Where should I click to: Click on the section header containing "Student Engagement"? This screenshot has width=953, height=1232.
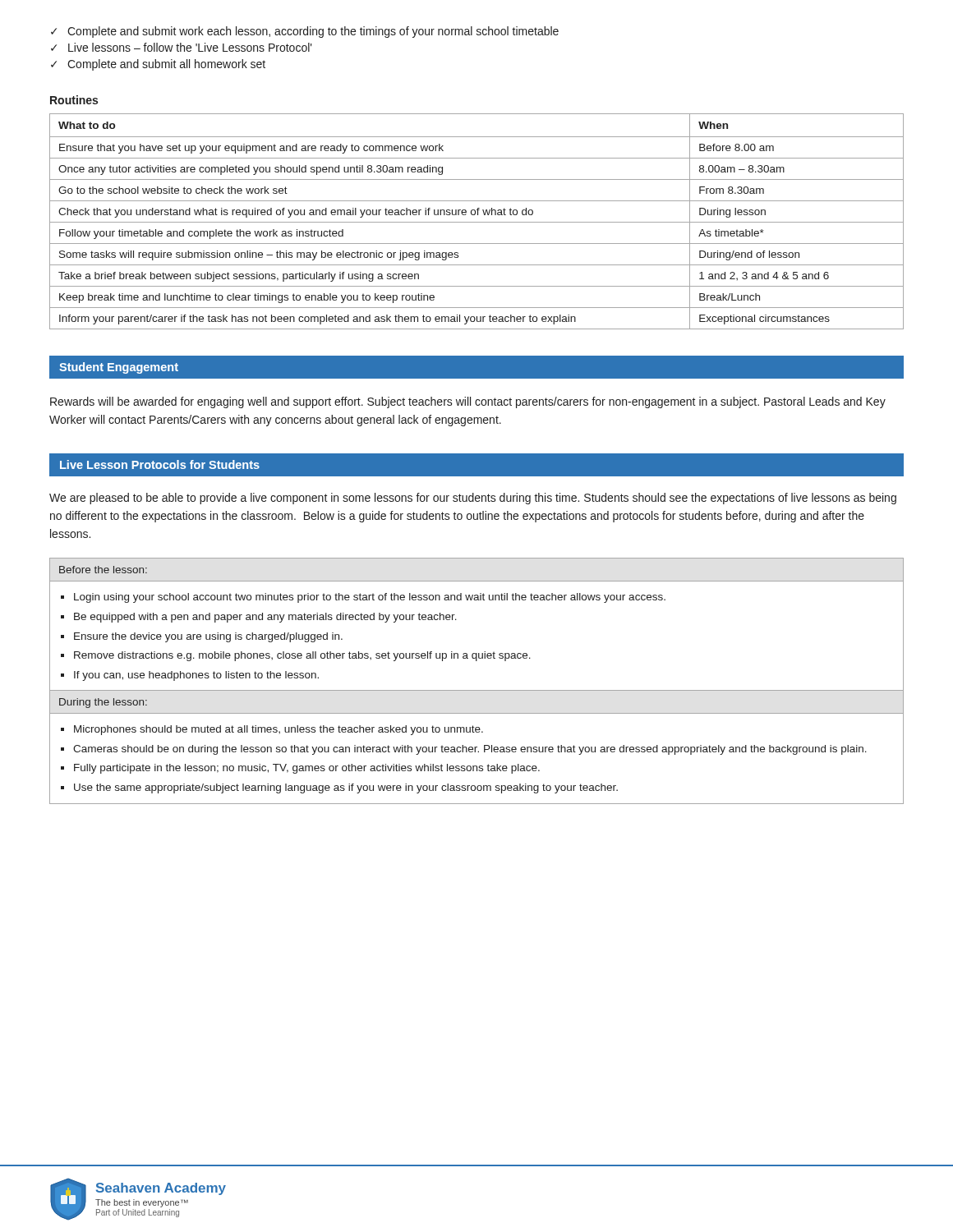(119, 367)
